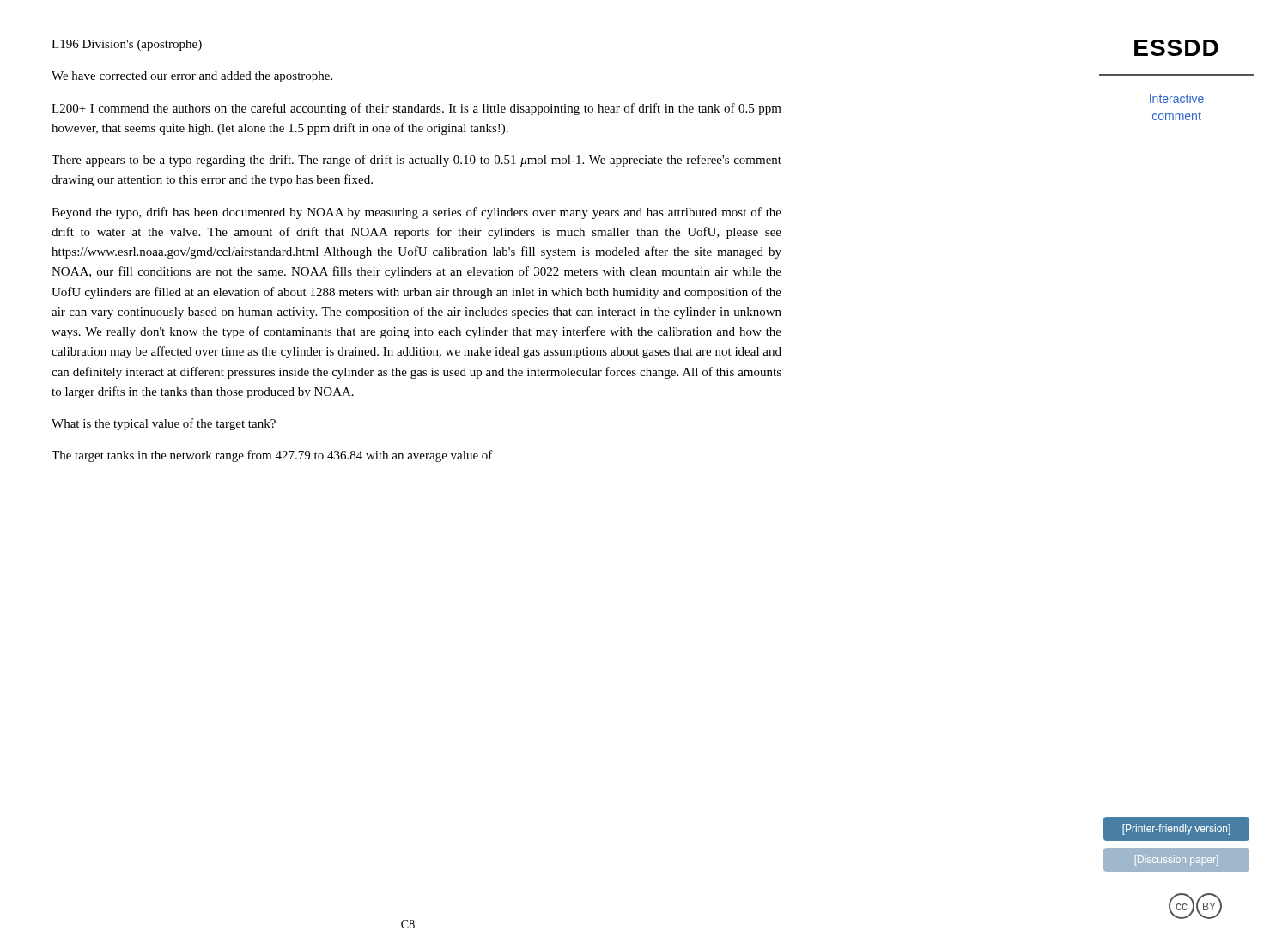Find the text block starting "L196 Division's (apostrophe)"

(x=127, y=44)
